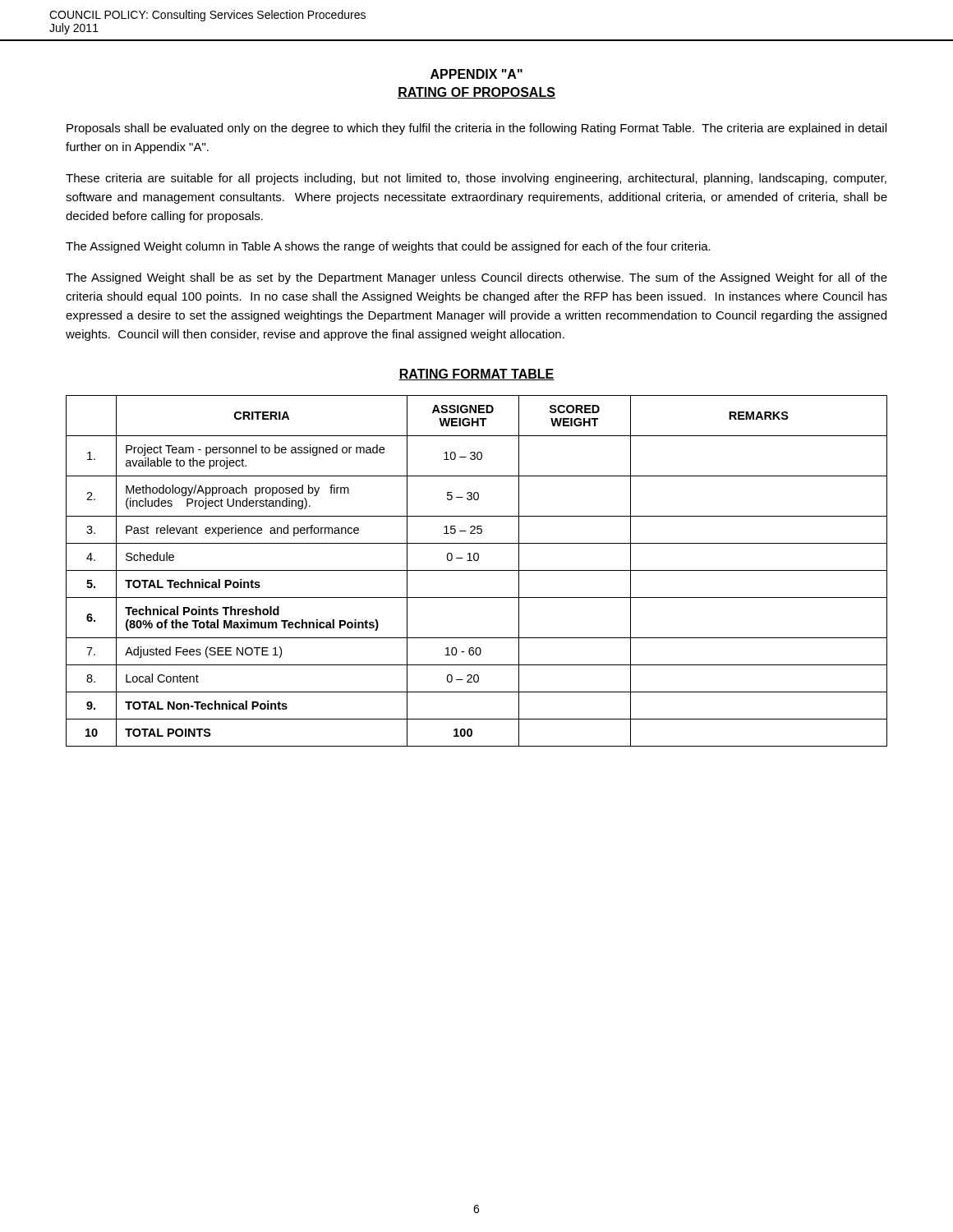This screenshot has width=953, height=1232.
Task: Find "RATING OF PROPOSALS" on this page
Action: pyautogui.click(x=476, y=92)
